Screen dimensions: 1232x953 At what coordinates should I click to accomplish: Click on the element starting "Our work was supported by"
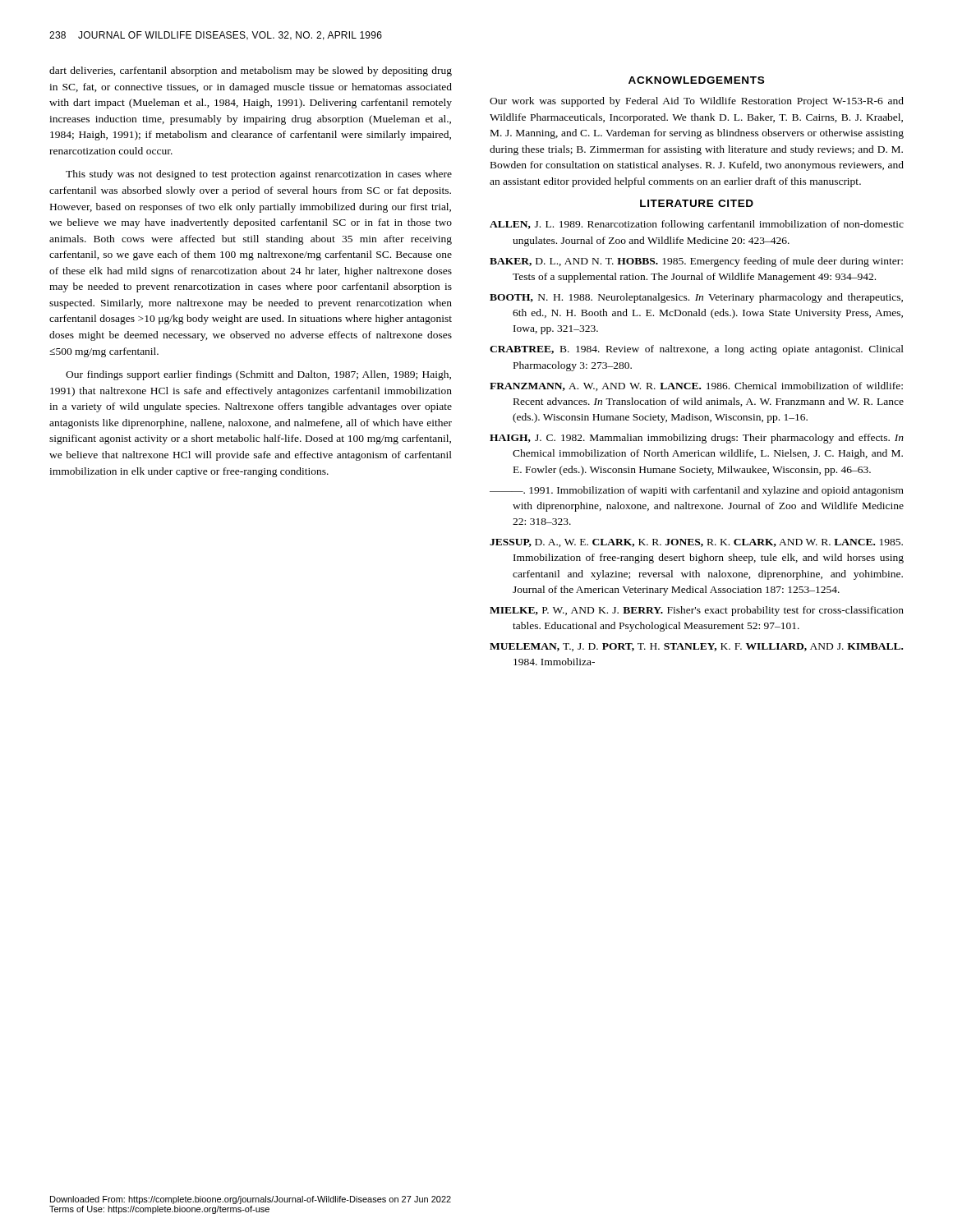pos(697,141)
